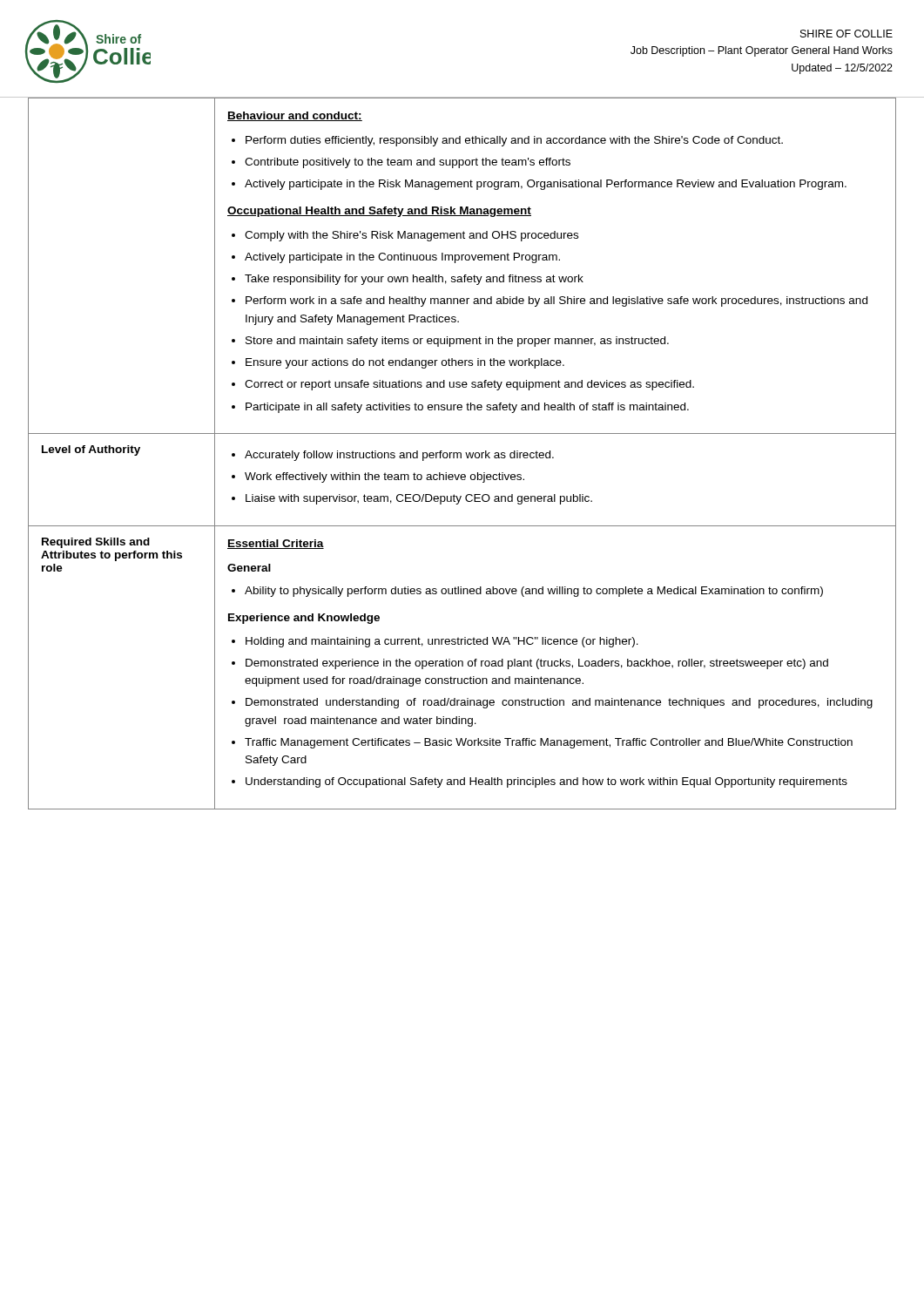Click on the text block starting "Actively participate in the Continuous Improvement"
Viewport: 924px width, 1307px height.
pyautogui.click(x=403, y=256)
